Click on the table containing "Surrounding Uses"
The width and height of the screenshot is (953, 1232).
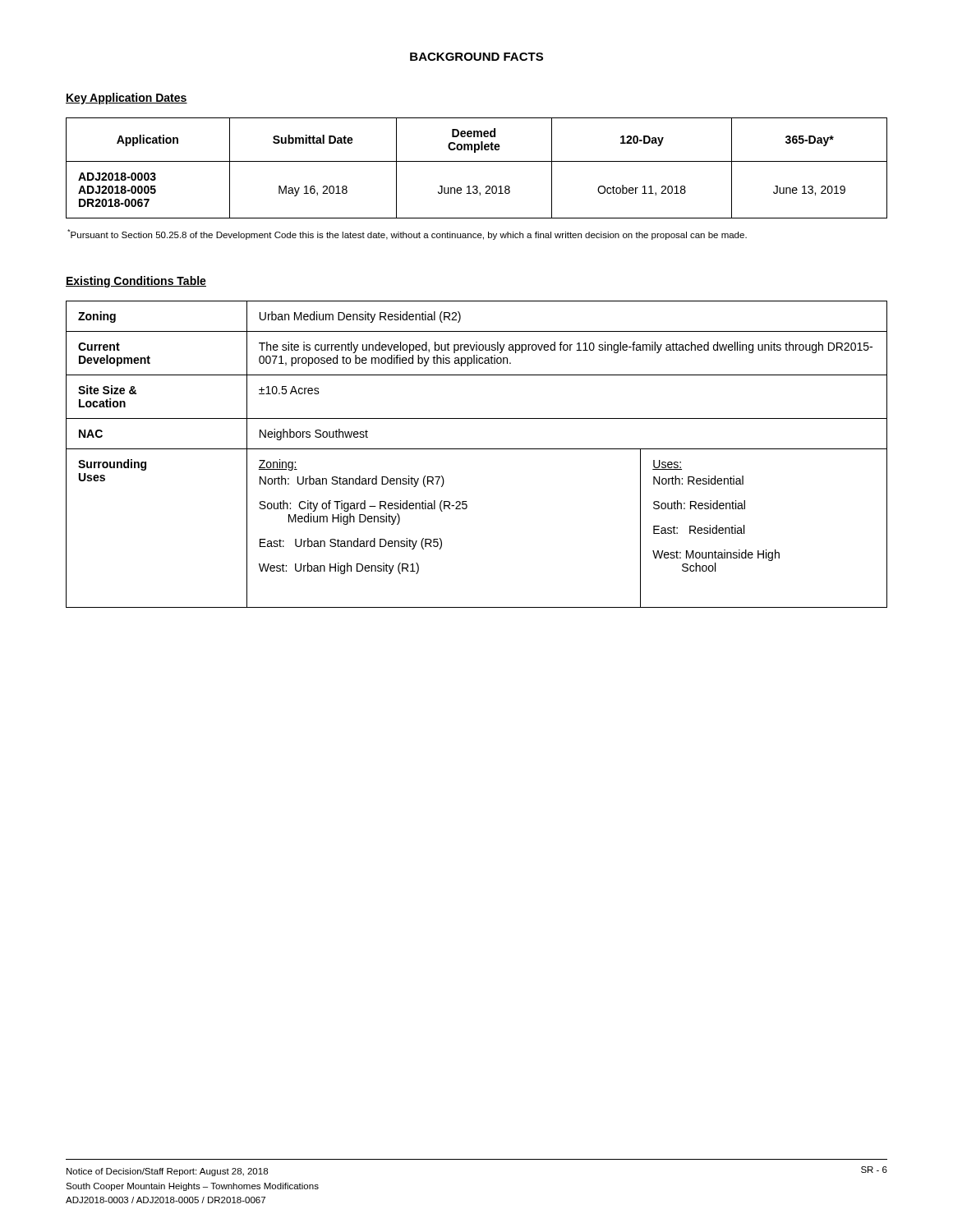click(x=476, y=454)
